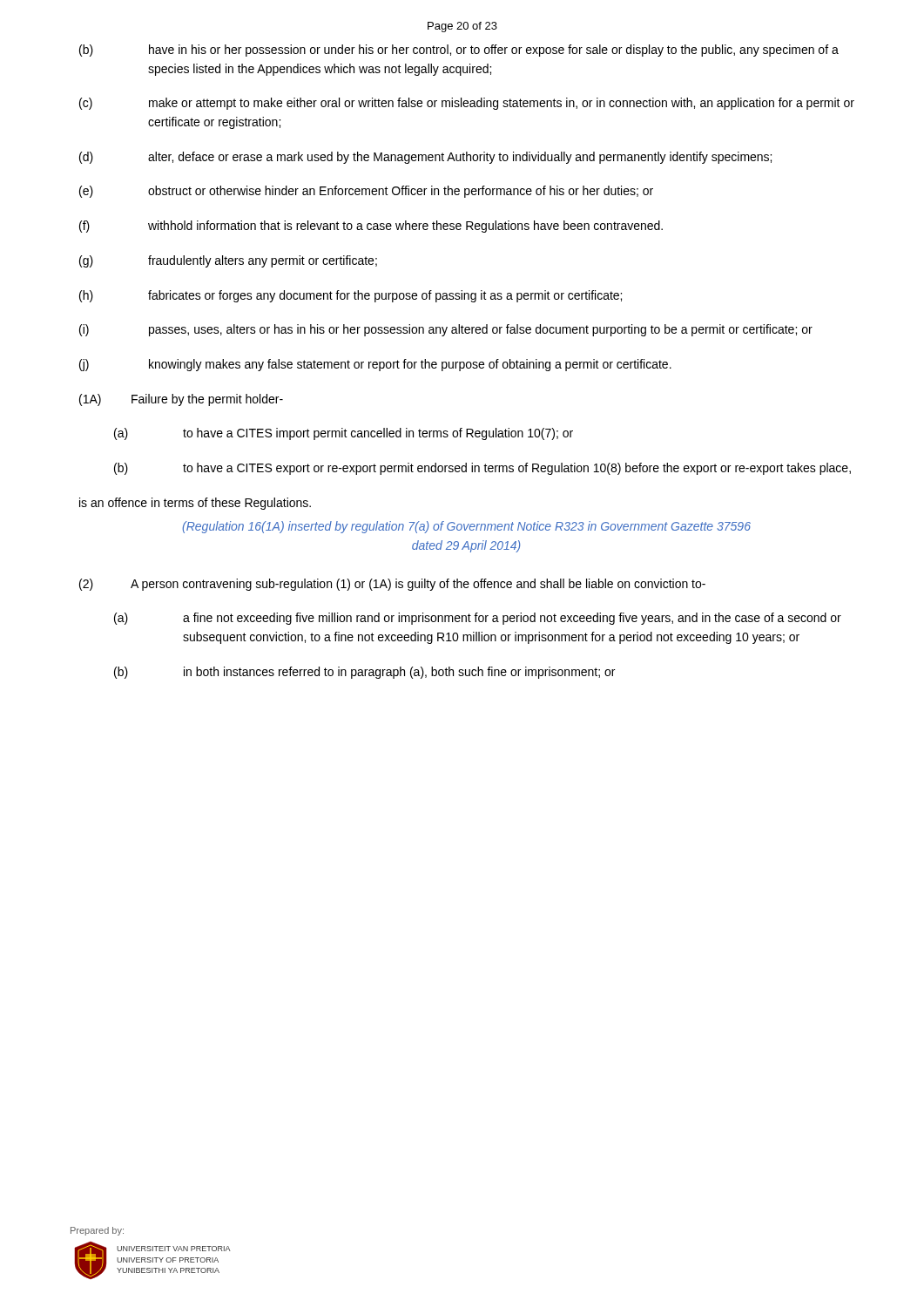Find the block starting "(h) fabricates or forges any"
This screenshot has height=1307, width=924.
[x=466, y=296]
